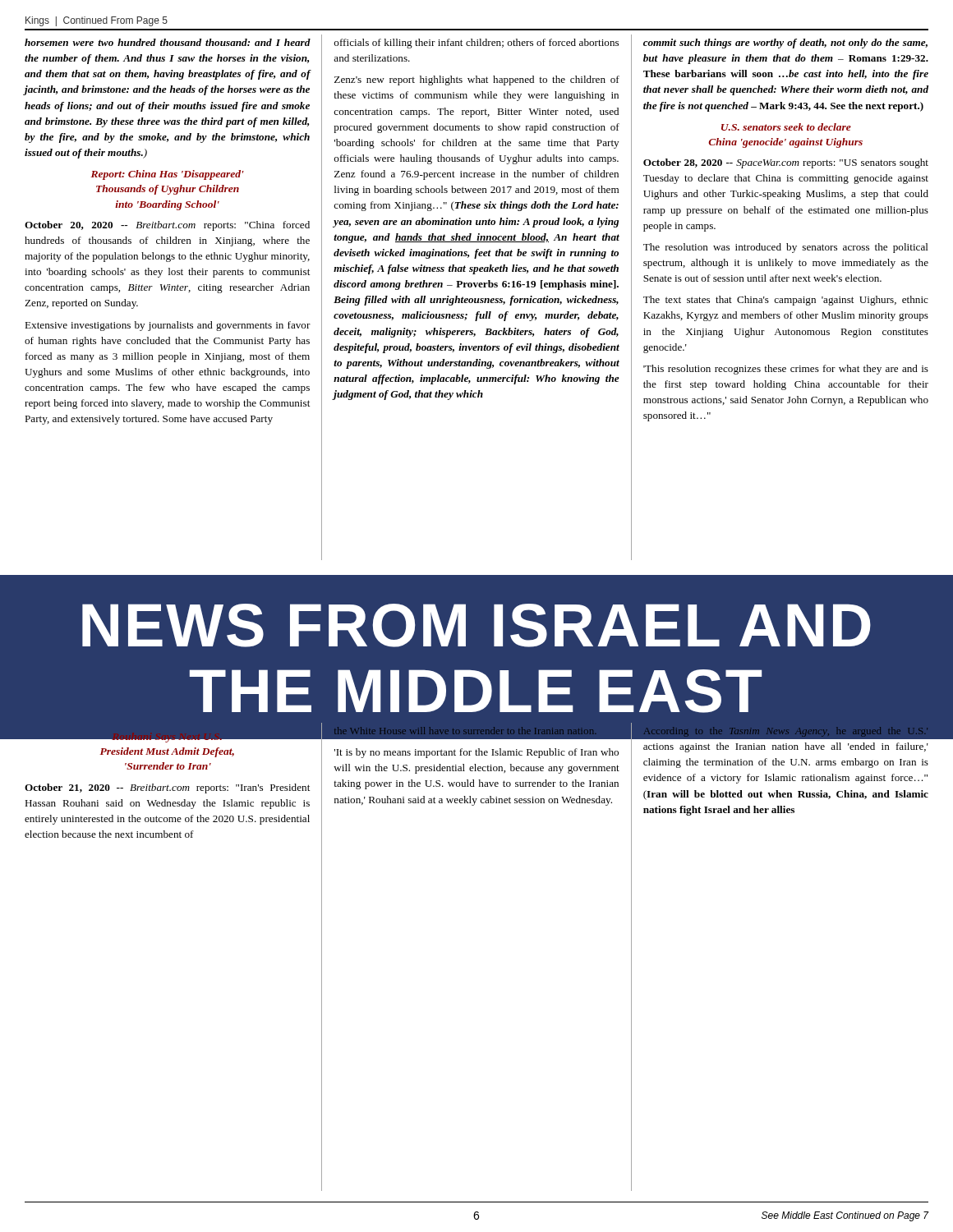
Task: Select the section header that says "U.S. senators seek to declareChina 'genocide' against Uighurs"
Action: [786, 134]
